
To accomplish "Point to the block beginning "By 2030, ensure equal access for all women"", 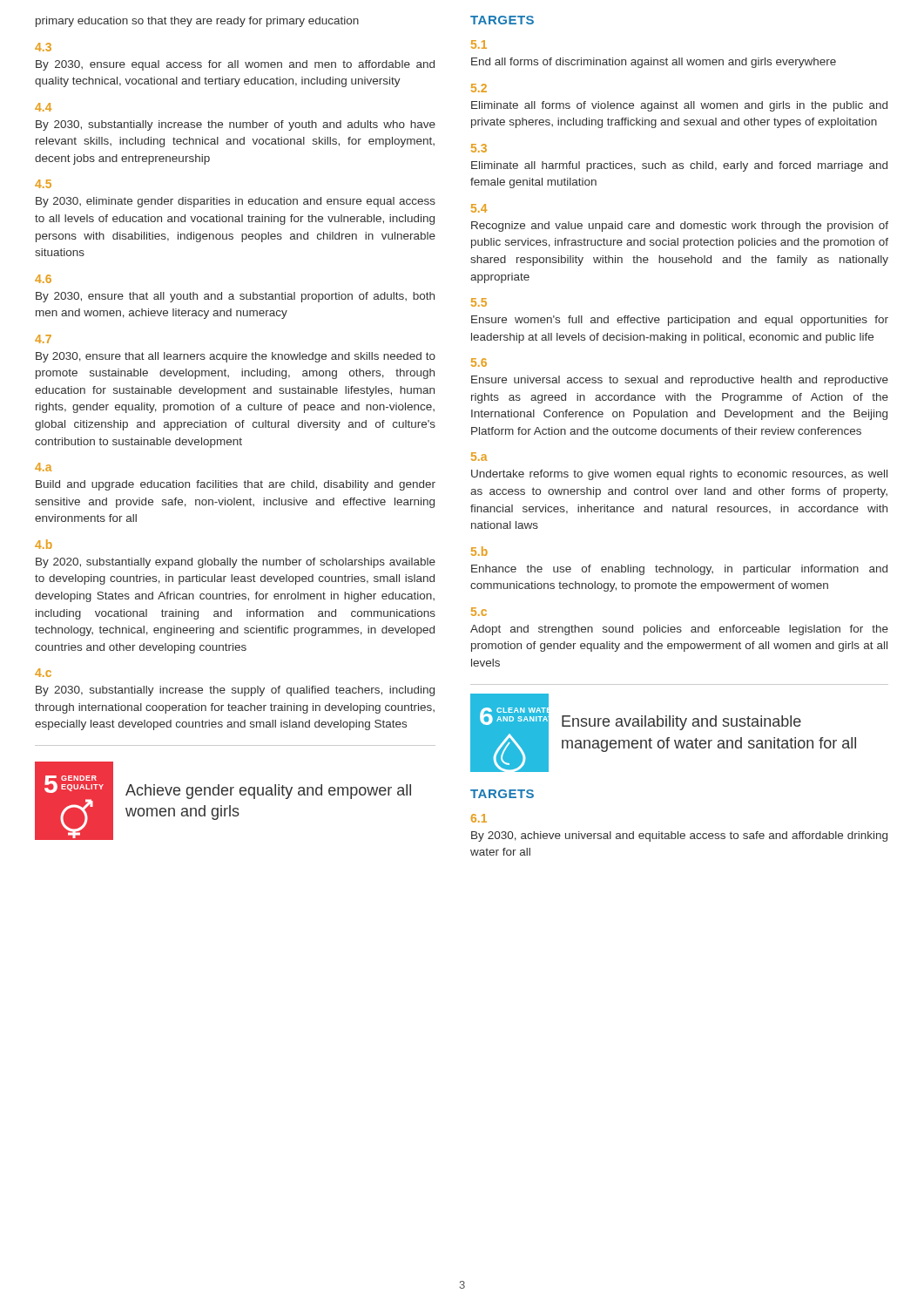I will click(235, 72).
